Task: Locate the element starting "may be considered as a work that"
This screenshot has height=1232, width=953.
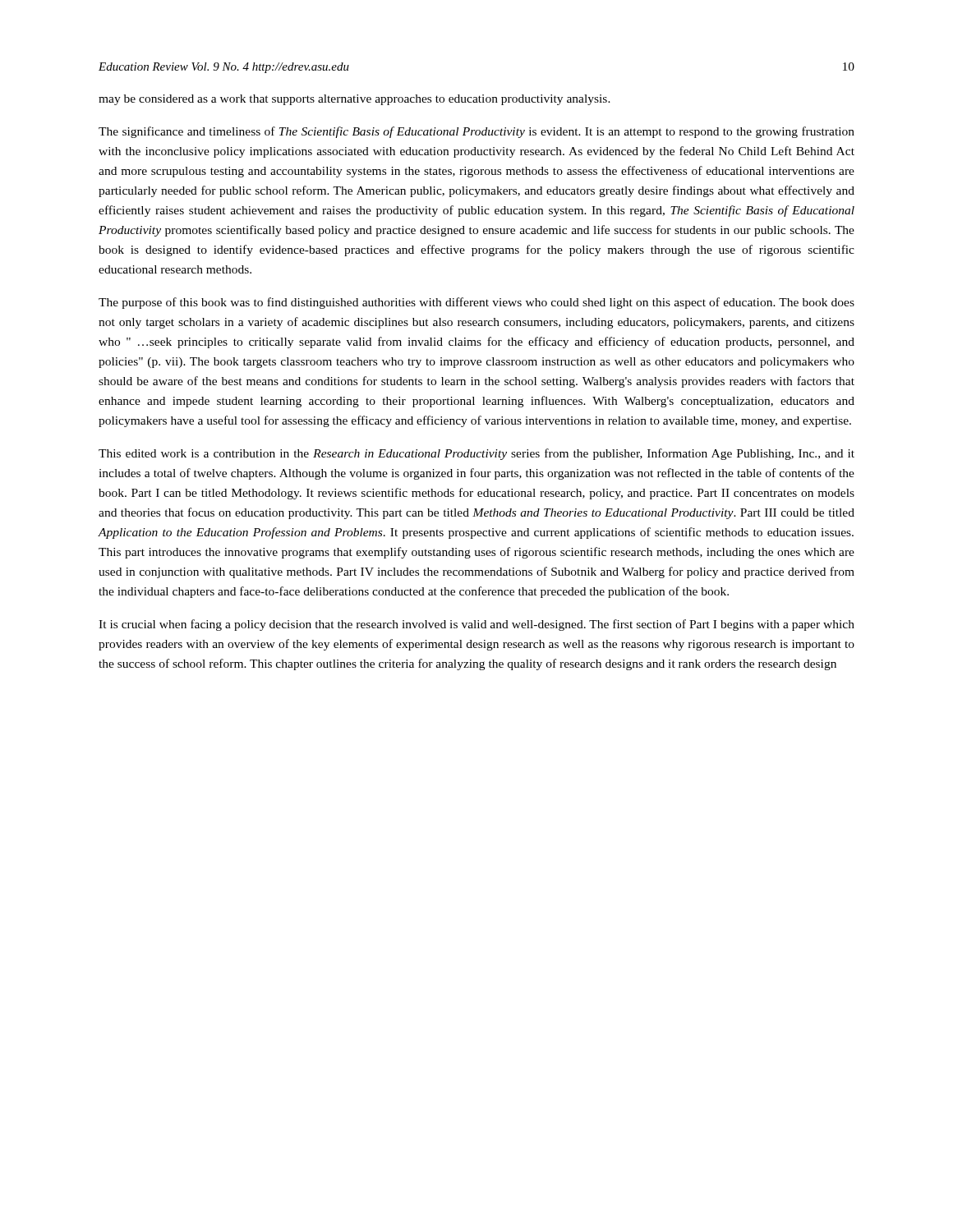Action: [476, 99]
